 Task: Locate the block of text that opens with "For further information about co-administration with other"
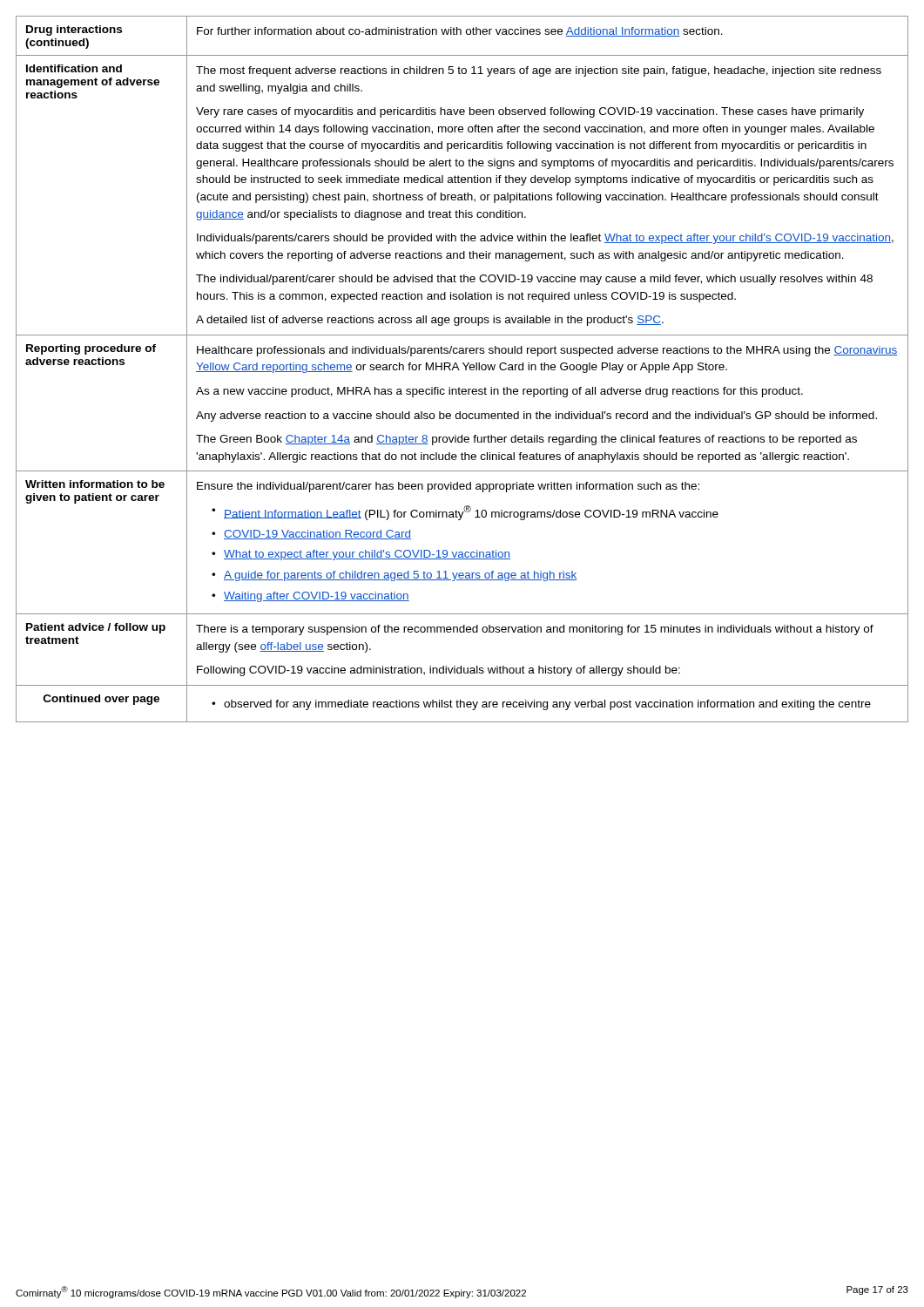[547, 31]
